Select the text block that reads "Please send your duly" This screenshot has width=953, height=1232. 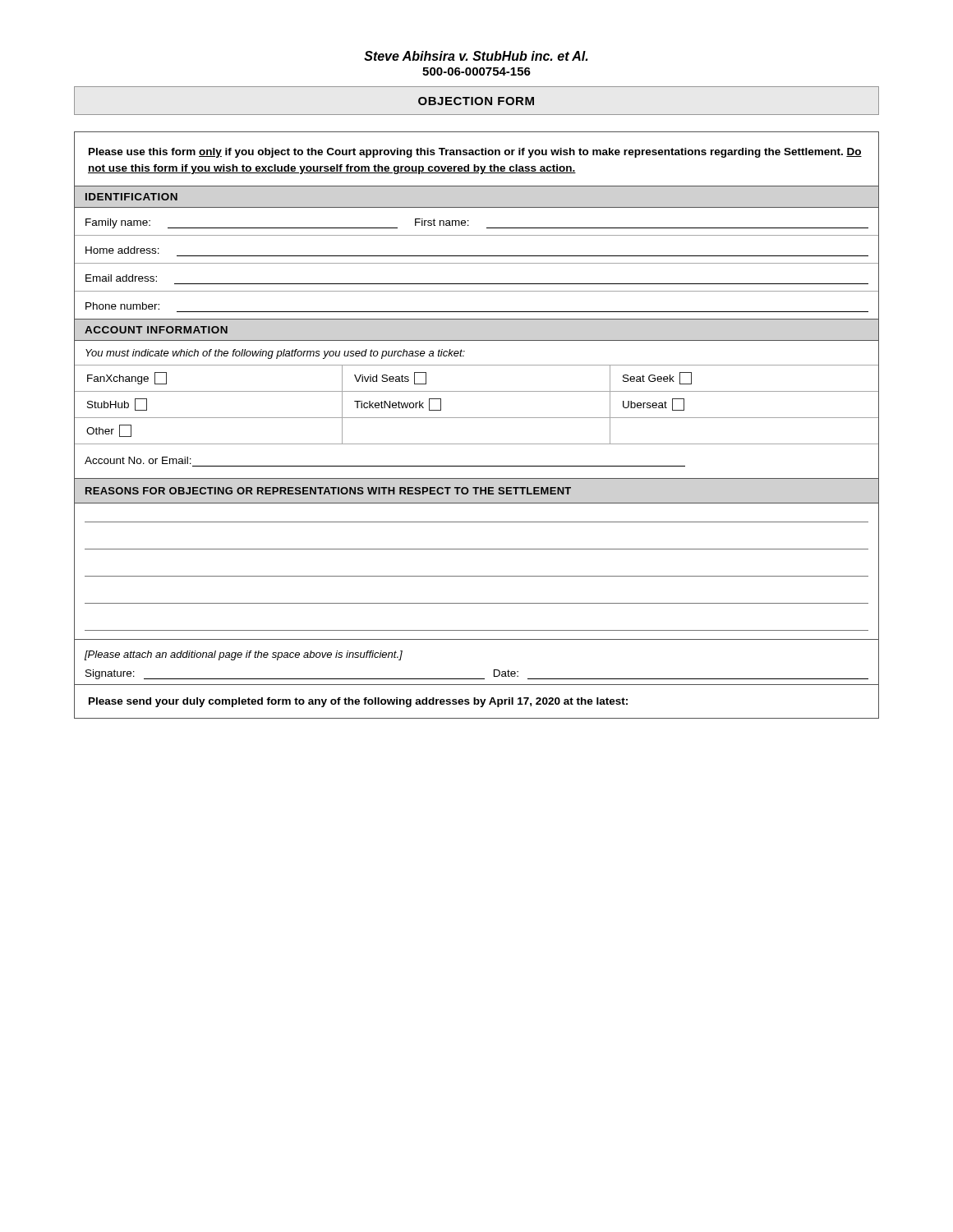(358, 701)
